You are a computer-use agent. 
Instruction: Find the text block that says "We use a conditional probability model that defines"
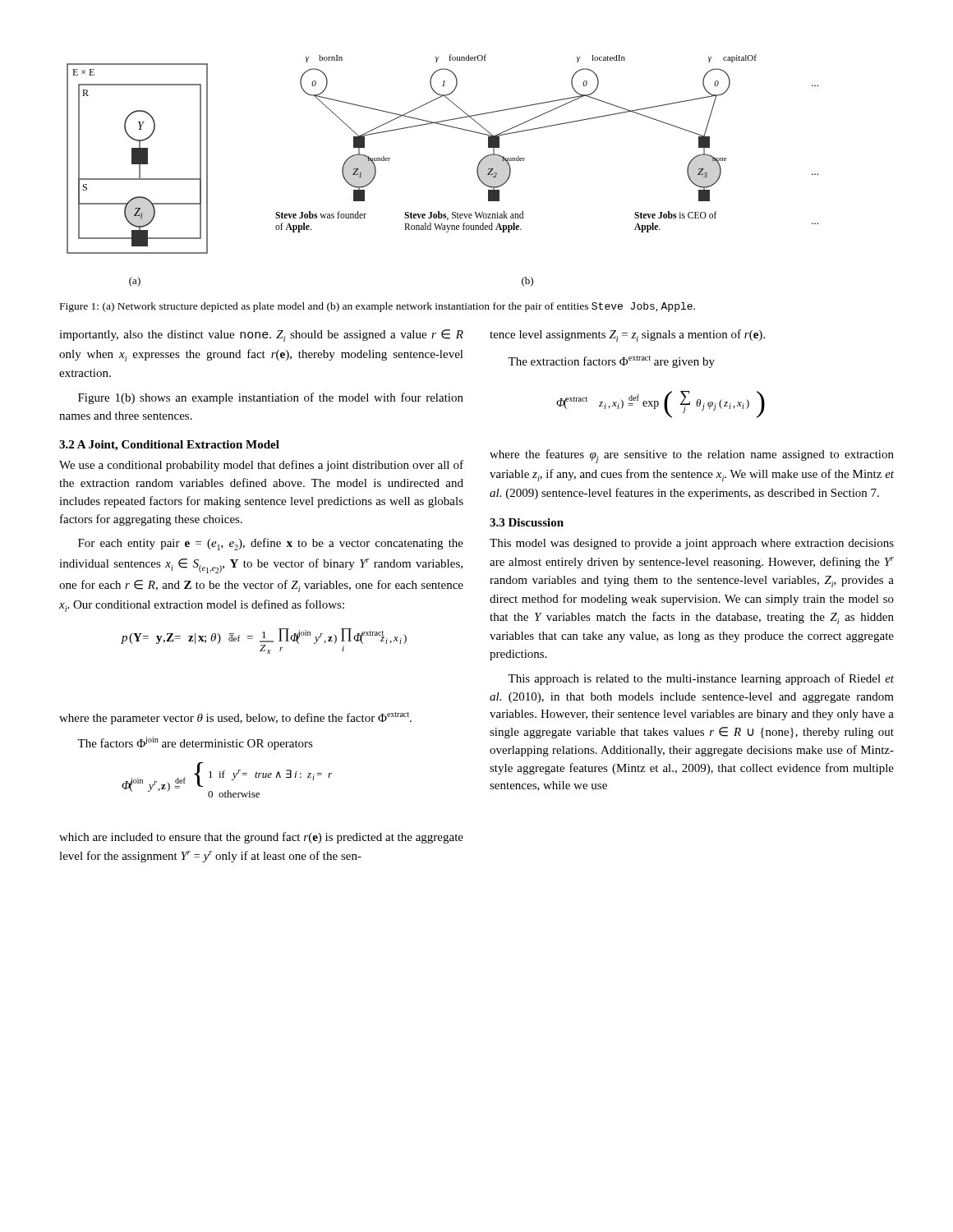click(261, 493)
